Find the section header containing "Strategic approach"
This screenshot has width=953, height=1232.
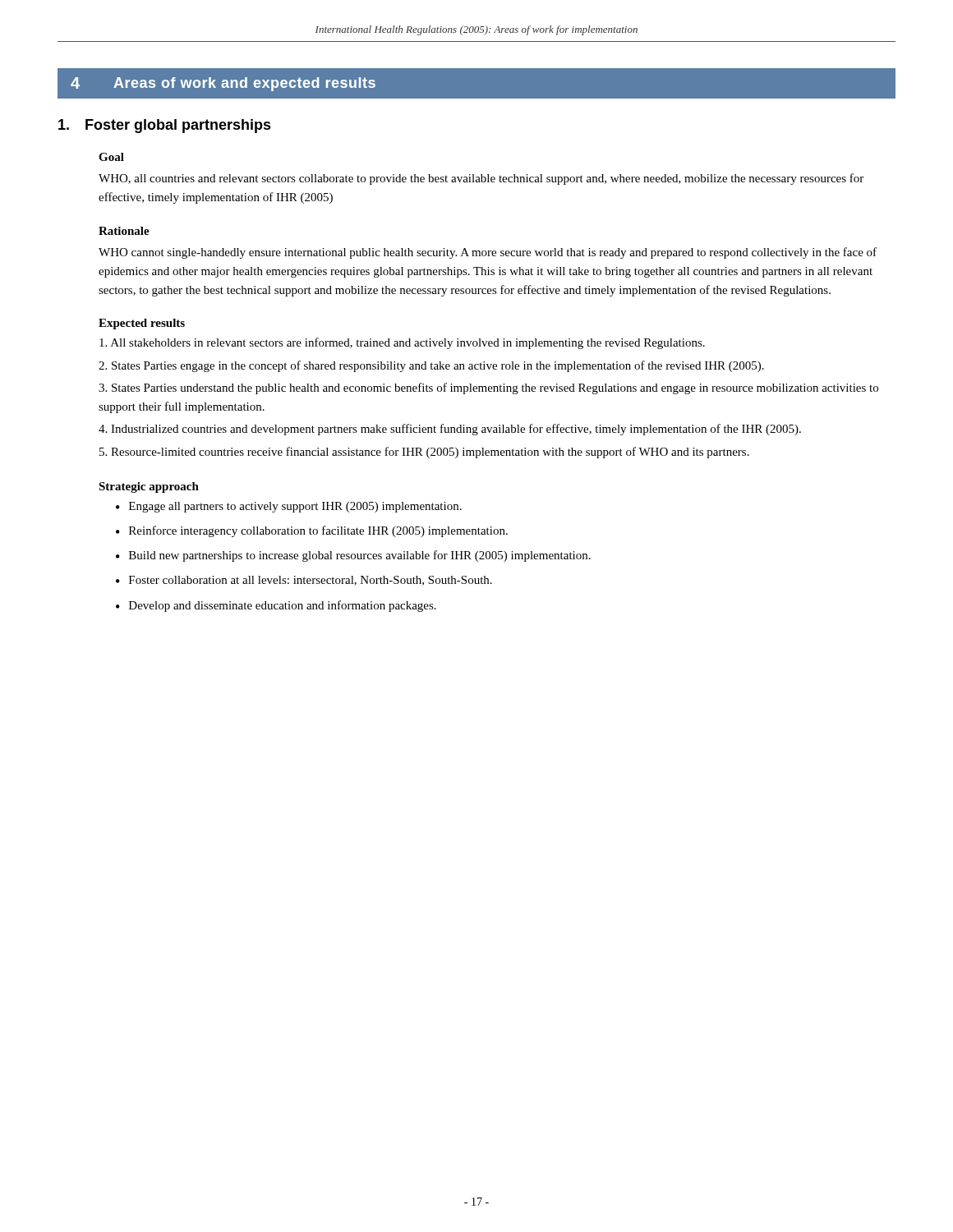pyautogui.click(x=149, y=486)
